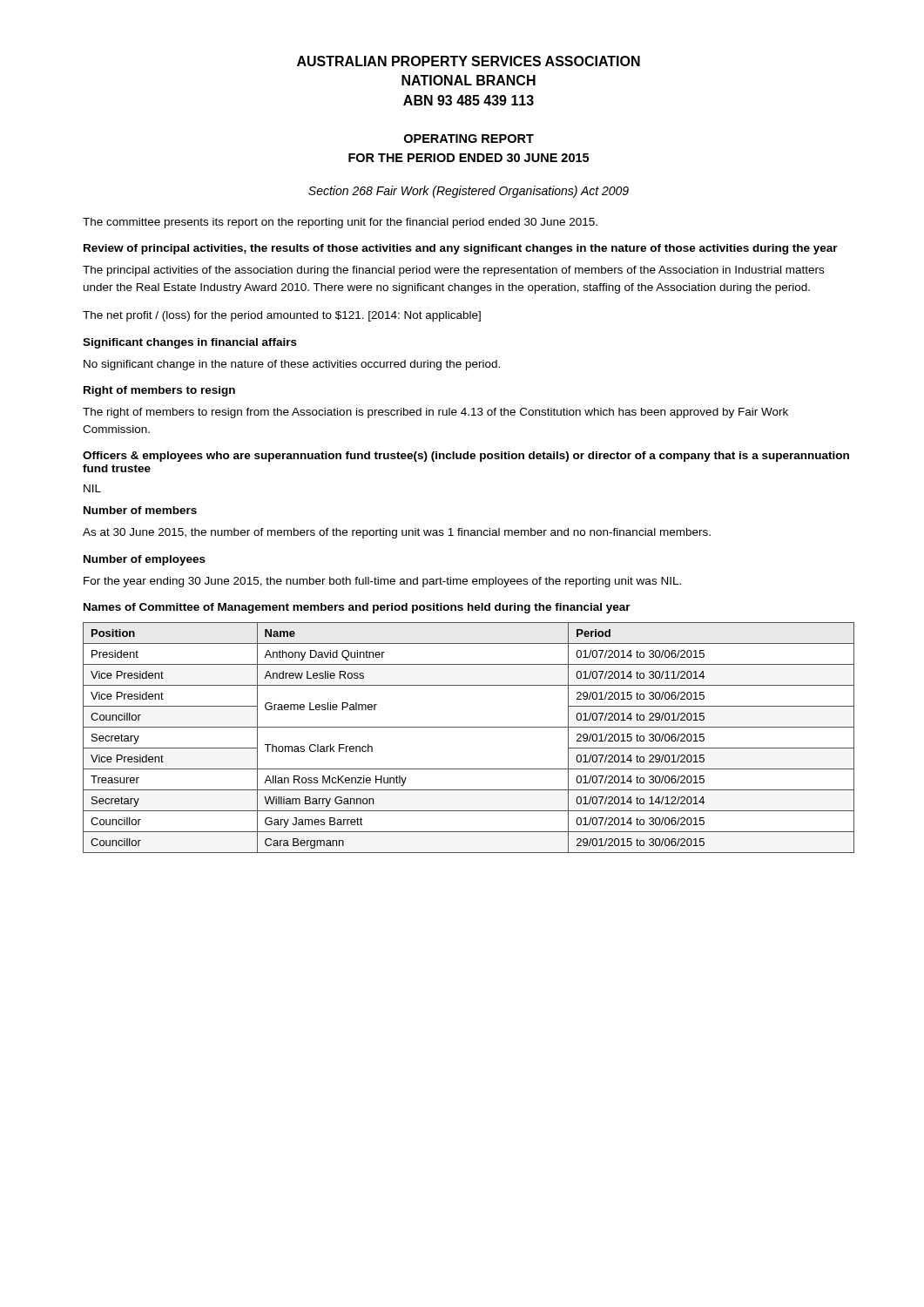Find the section header that reads "Officers & employees who are superannuation"

(466, 462)
